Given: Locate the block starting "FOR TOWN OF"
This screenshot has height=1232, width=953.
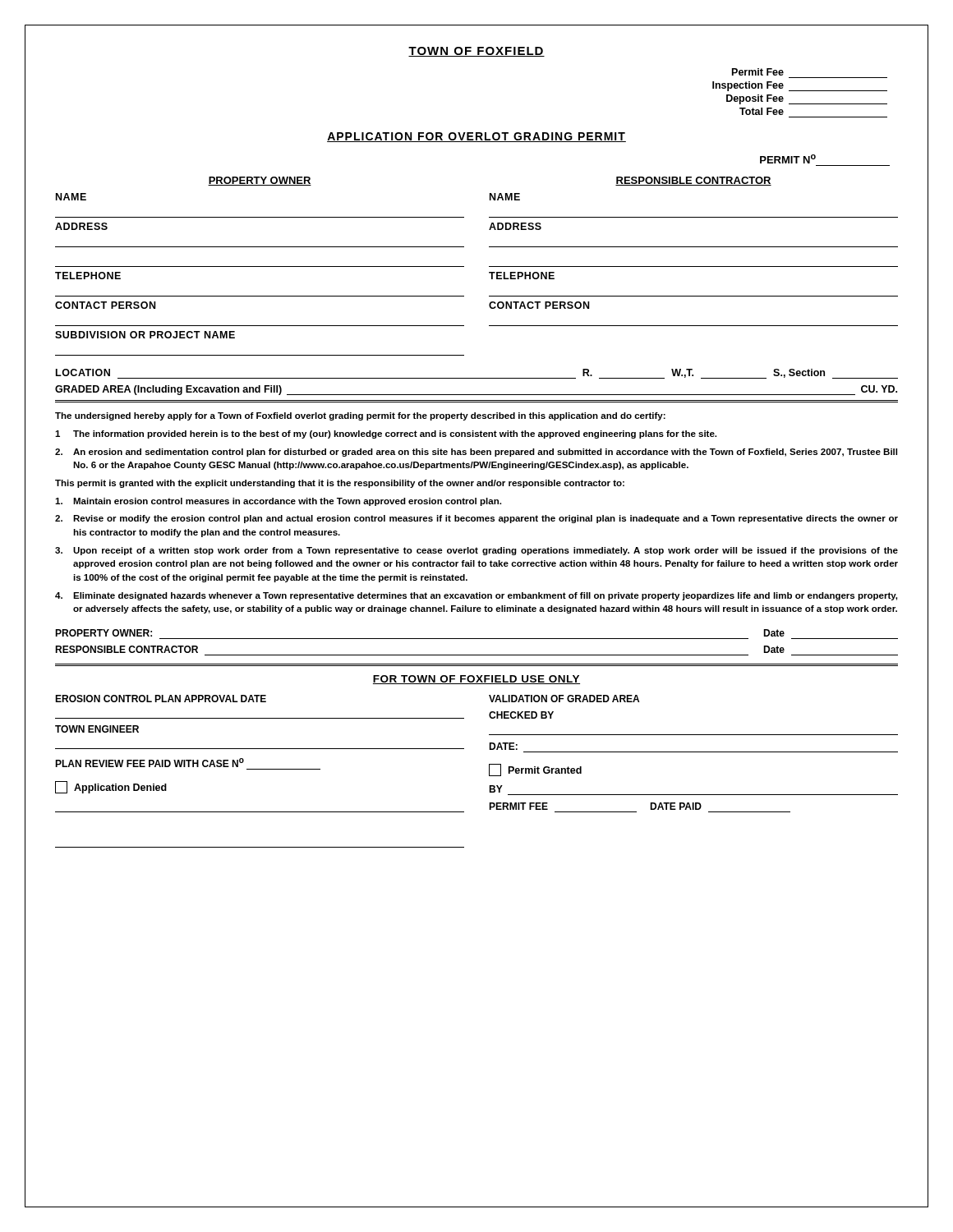Looking at the screenshot, I should 476,679.
